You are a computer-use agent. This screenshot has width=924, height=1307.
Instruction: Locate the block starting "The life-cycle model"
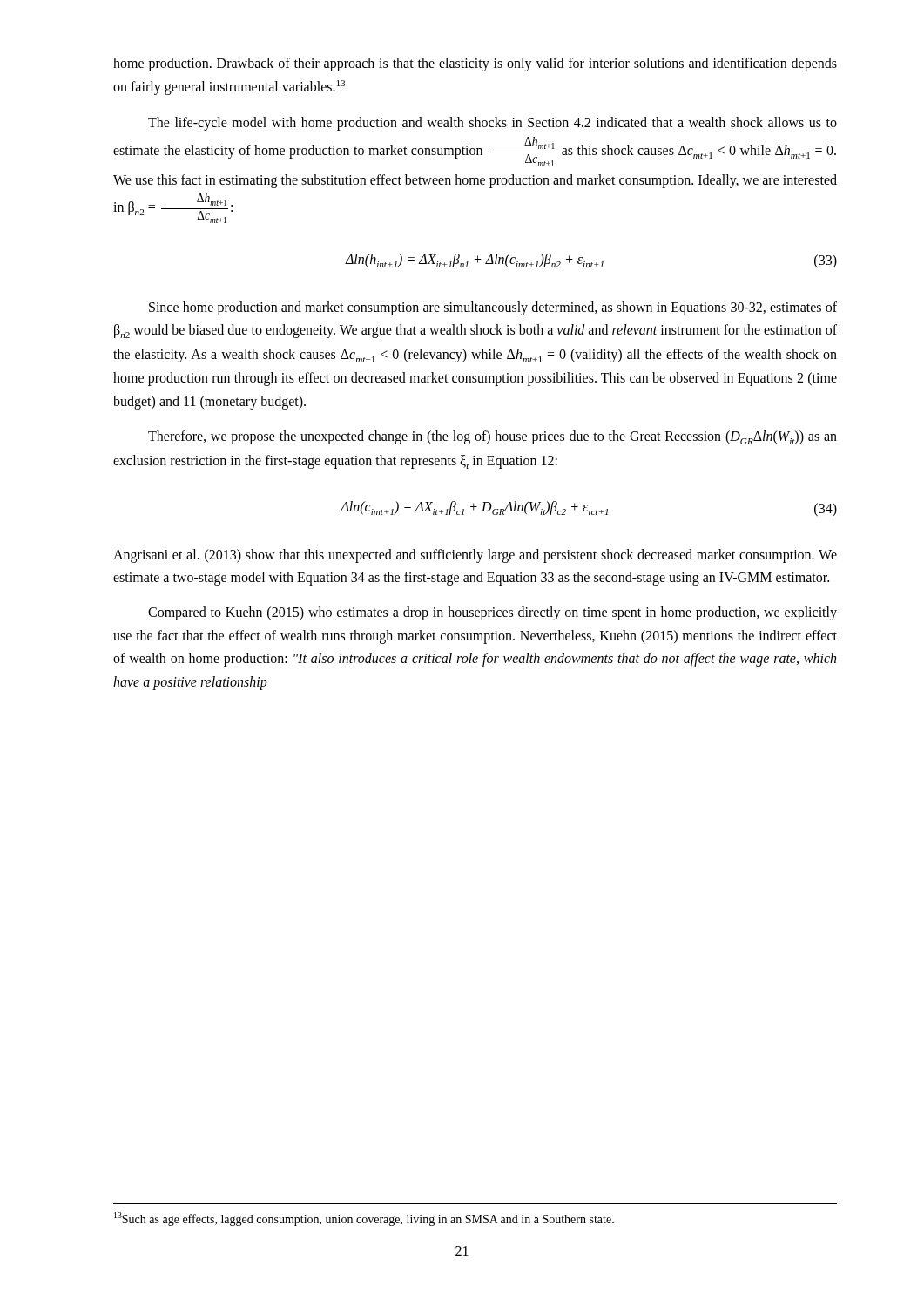pos(475,169)
